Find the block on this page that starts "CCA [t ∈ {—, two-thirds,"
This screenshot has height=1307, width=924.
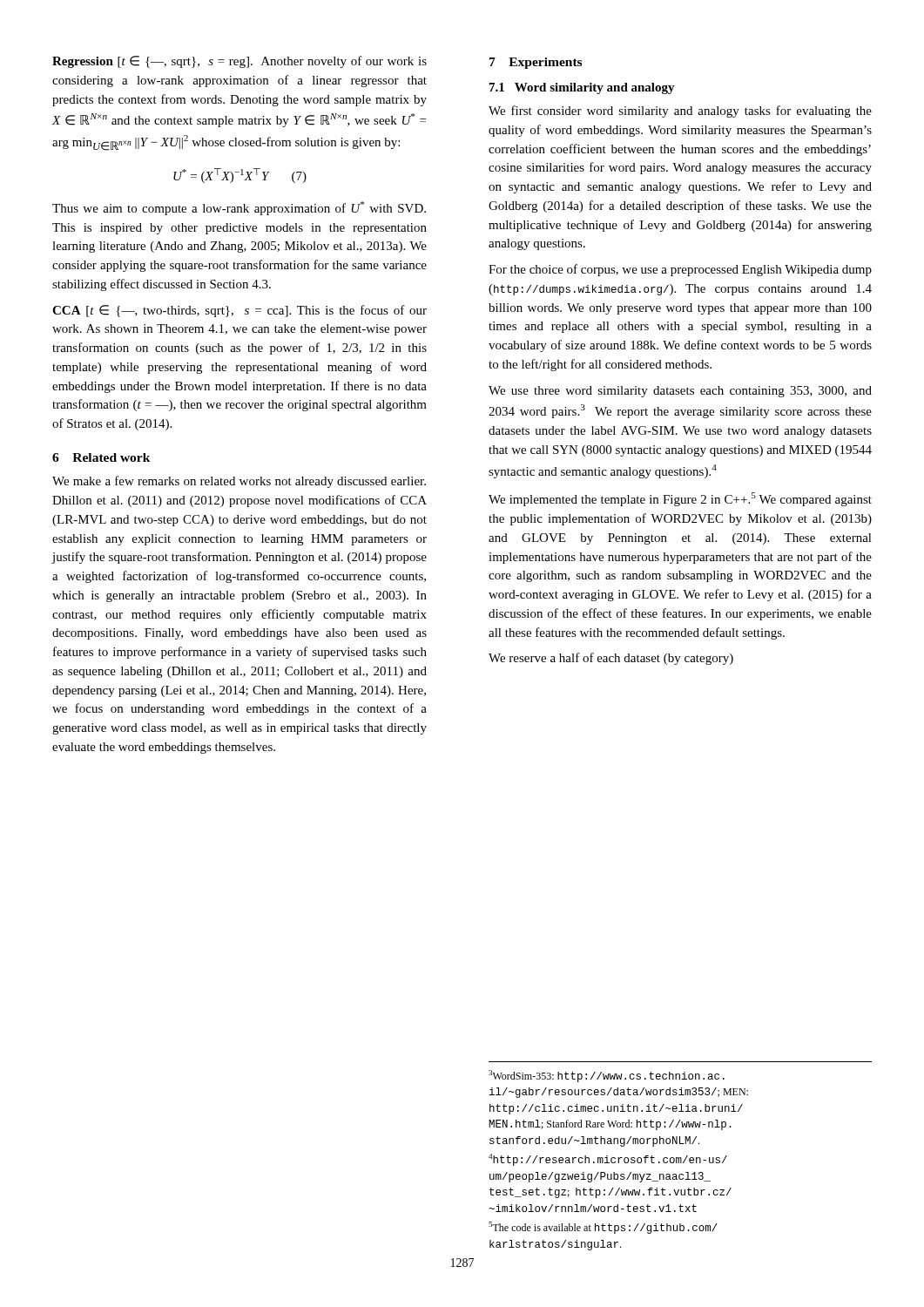(x=240, y=367)
